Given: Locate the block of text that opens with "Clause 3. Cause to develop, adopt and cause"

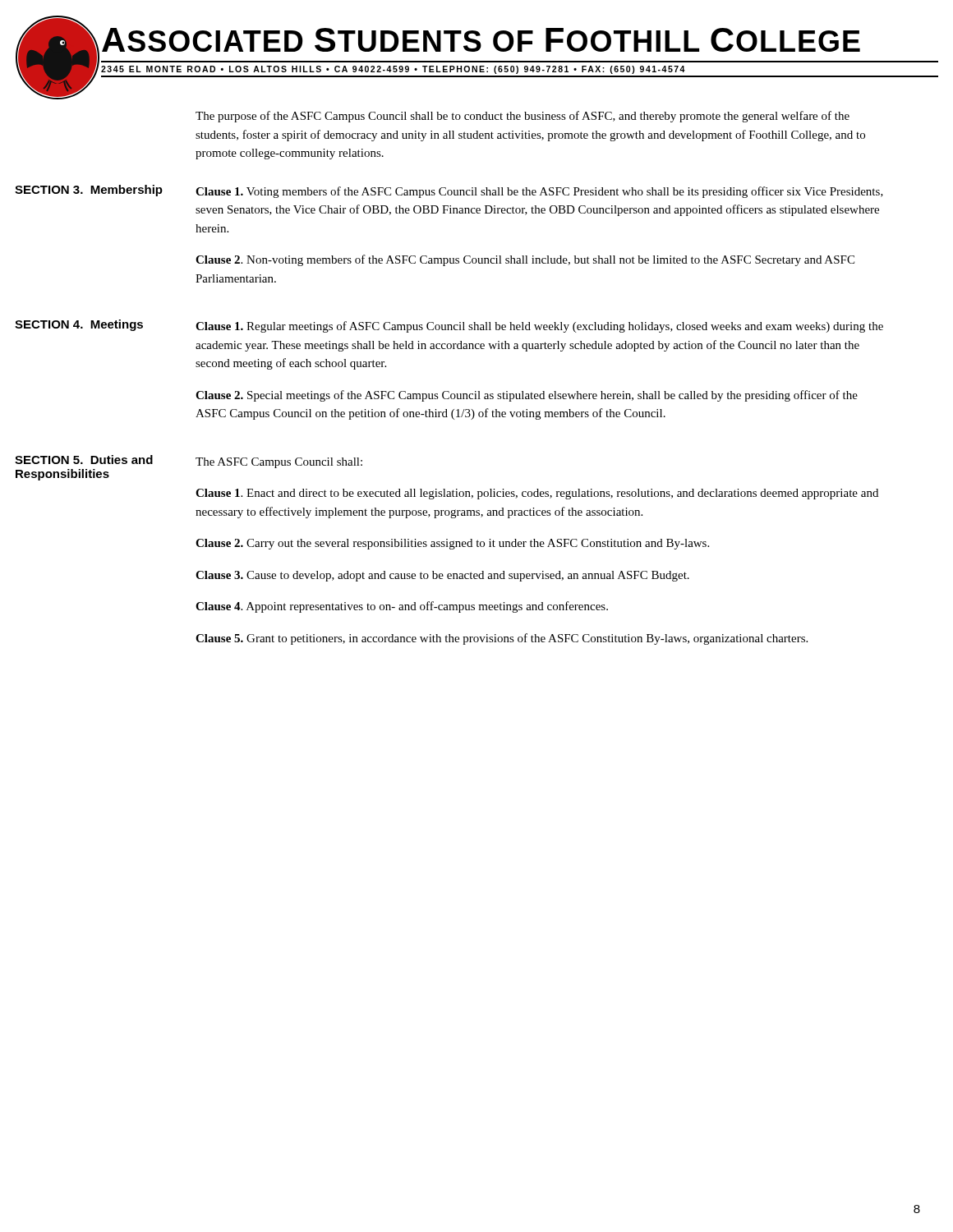Looking at the screenshot, I should pyautogui.click(x=543, y=575).
